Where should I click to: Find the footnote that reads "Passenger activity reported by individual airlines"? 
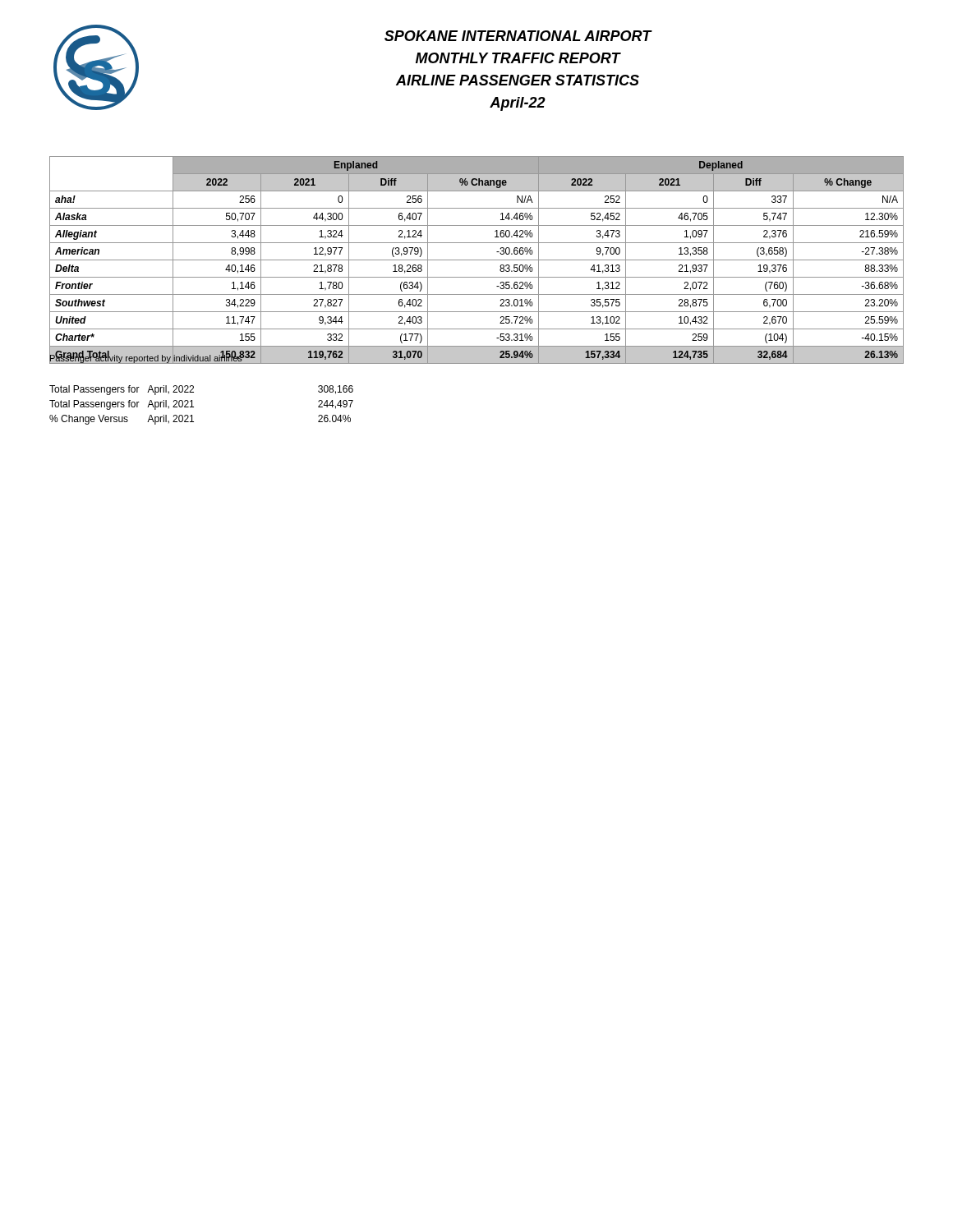pos(146,358)
